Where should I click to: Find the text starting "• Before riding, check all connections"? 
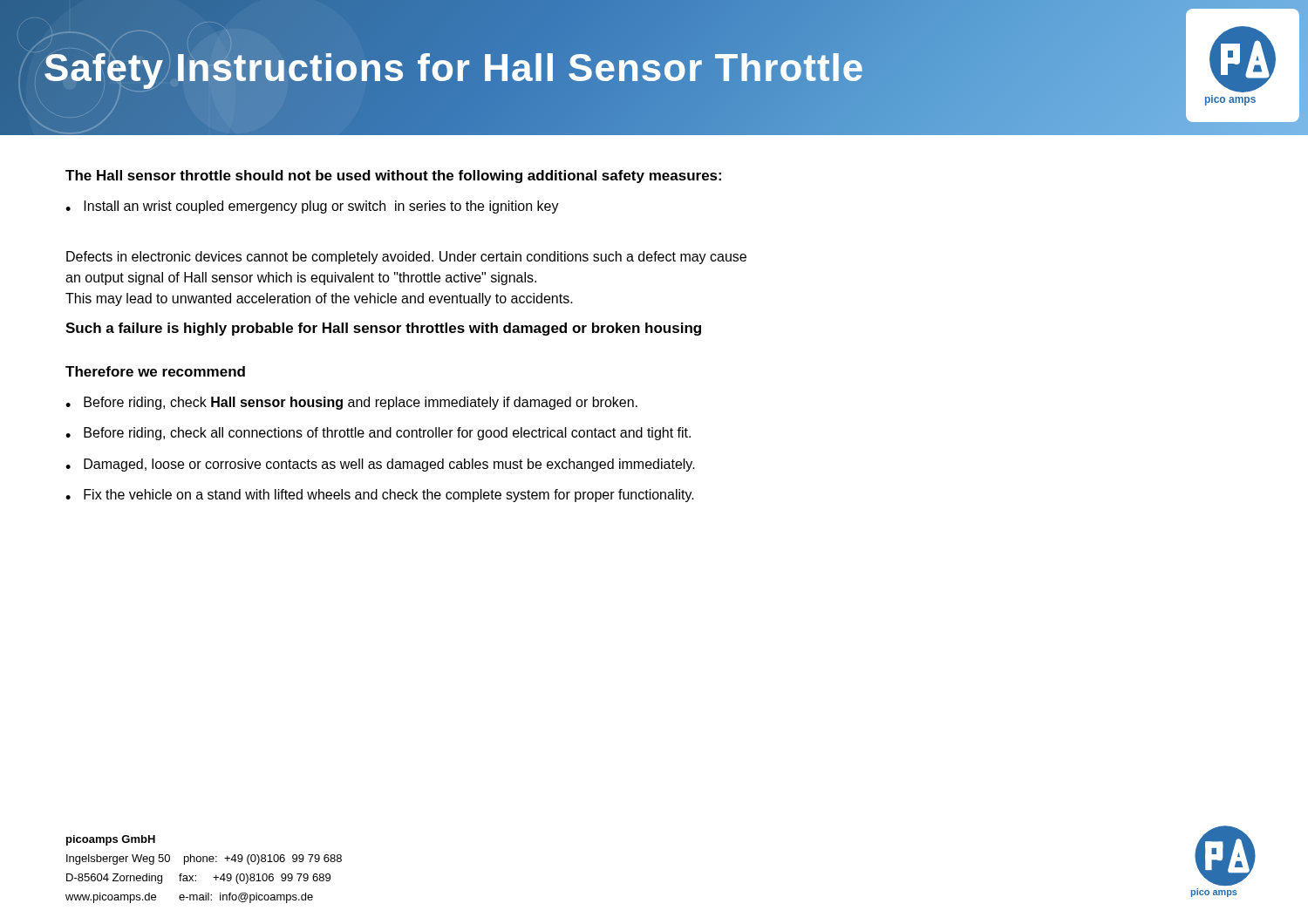coord(654,437)
